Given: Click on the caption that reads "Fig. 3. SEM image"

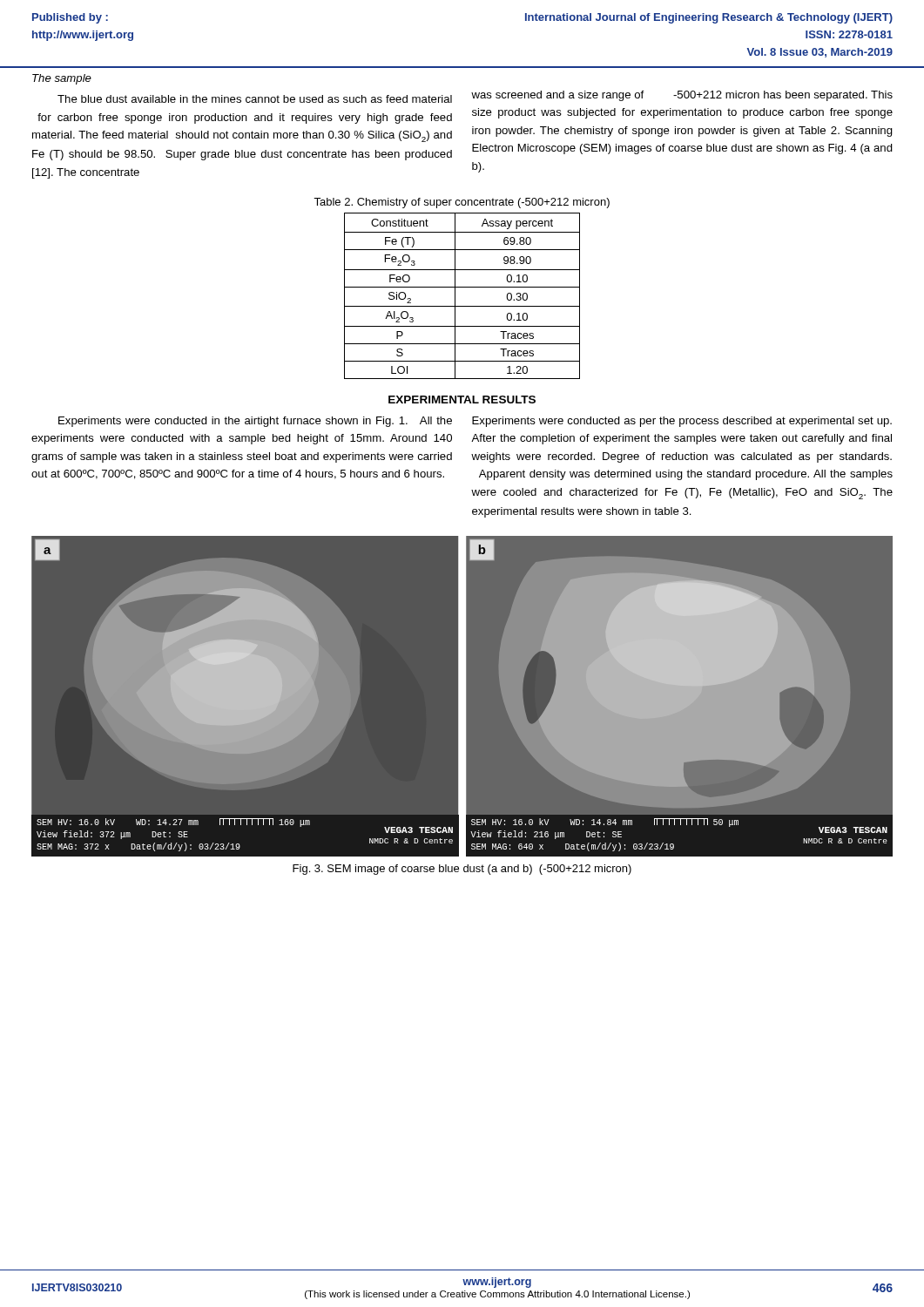Looking at the screenshot, I should click(x=462, y=869).
